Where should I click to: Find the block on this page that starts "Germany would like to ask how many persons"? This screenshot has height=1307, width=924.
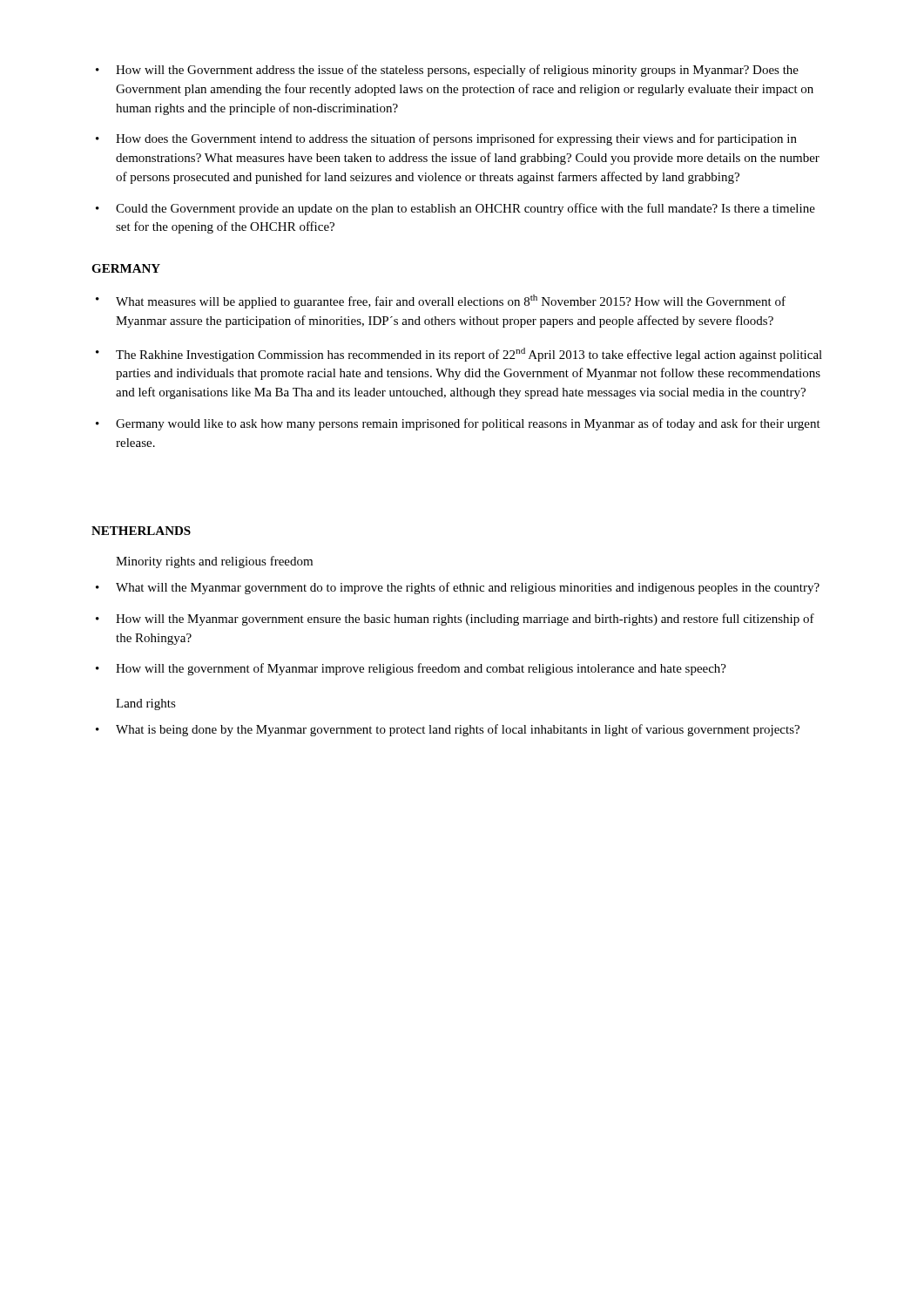(468, 433)
